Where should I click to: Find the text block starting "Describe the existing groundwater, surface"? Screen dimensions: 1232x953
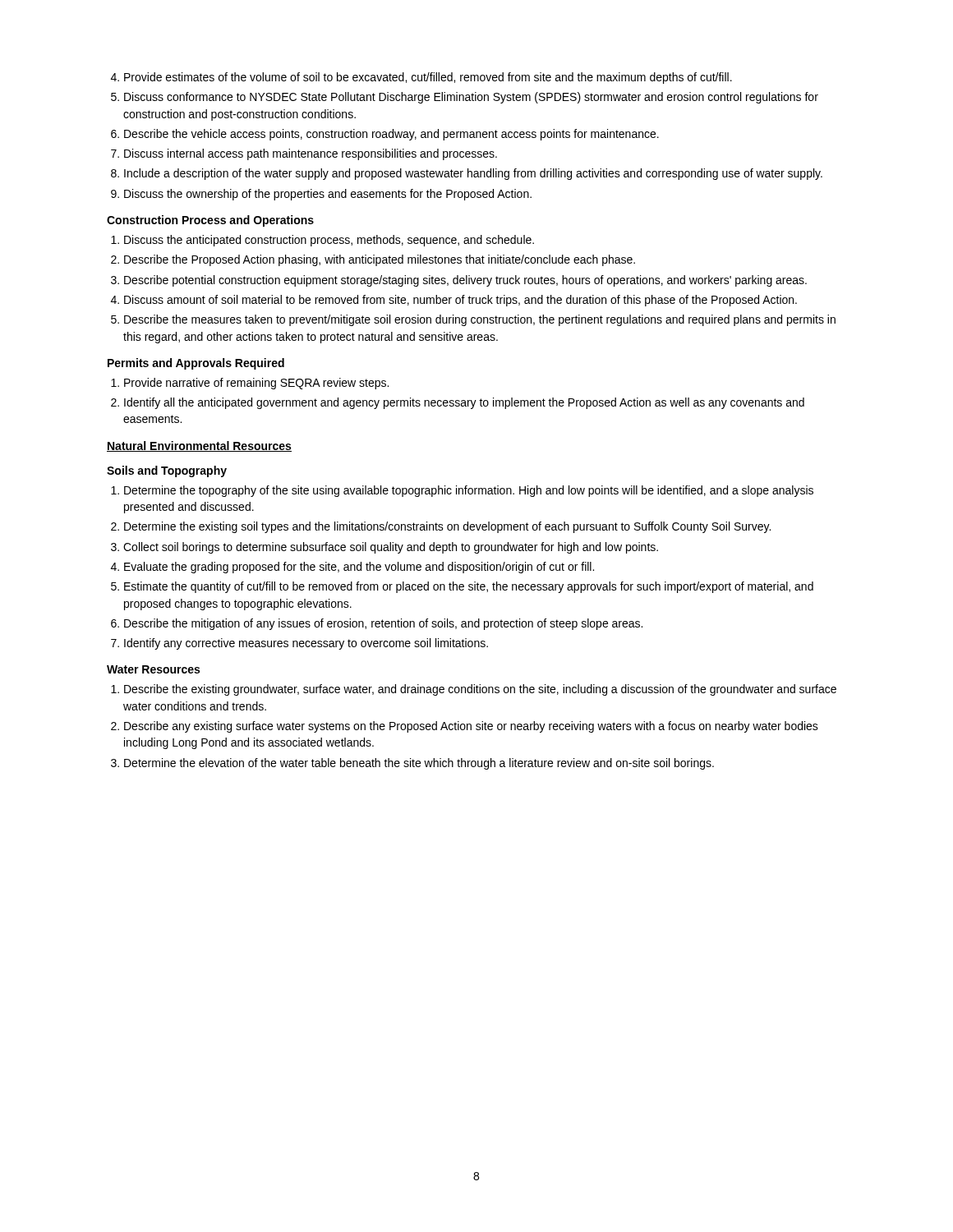coord(485,698)
